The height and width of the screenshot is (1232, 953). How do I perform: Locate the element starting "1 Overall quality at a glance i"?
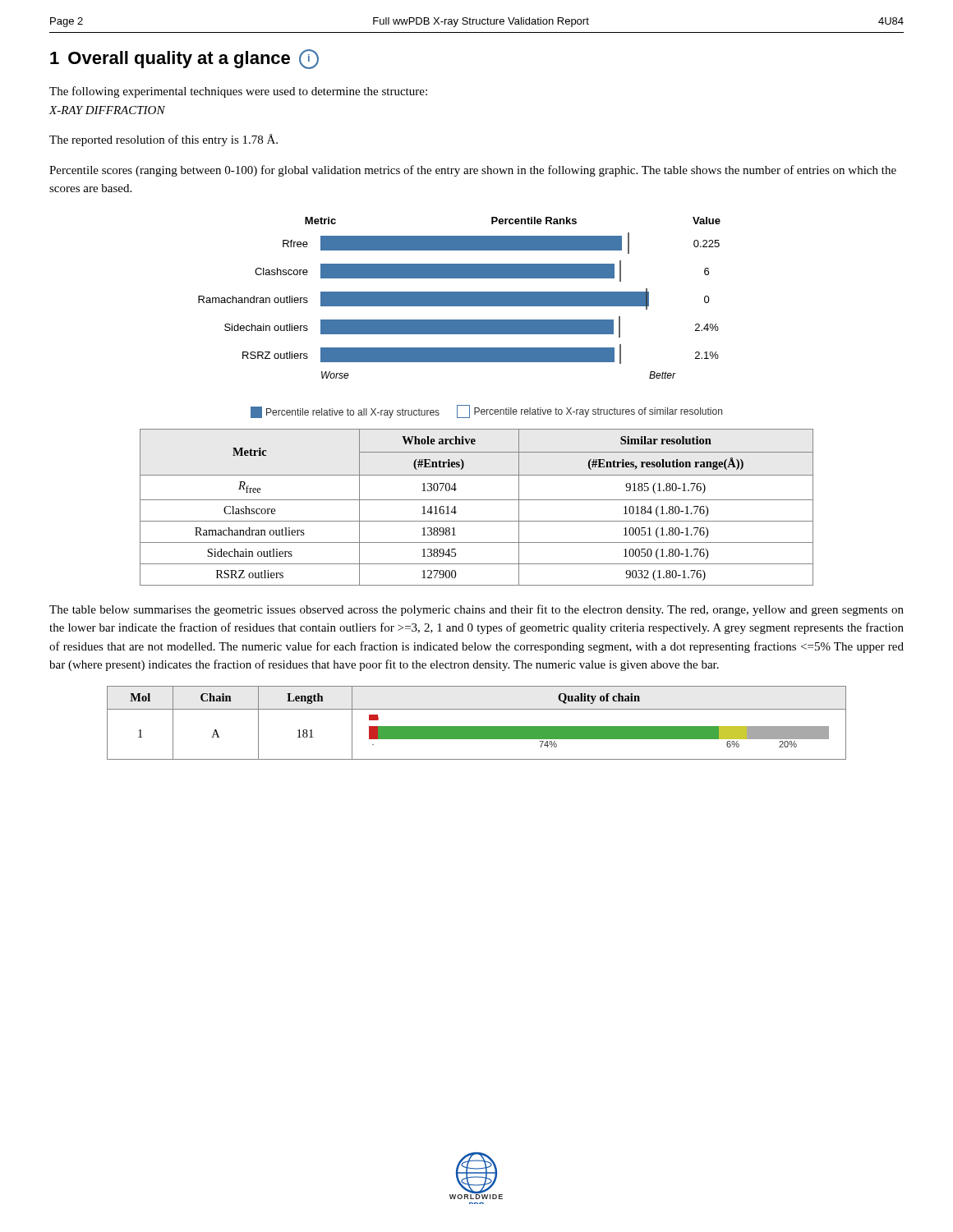184,59
